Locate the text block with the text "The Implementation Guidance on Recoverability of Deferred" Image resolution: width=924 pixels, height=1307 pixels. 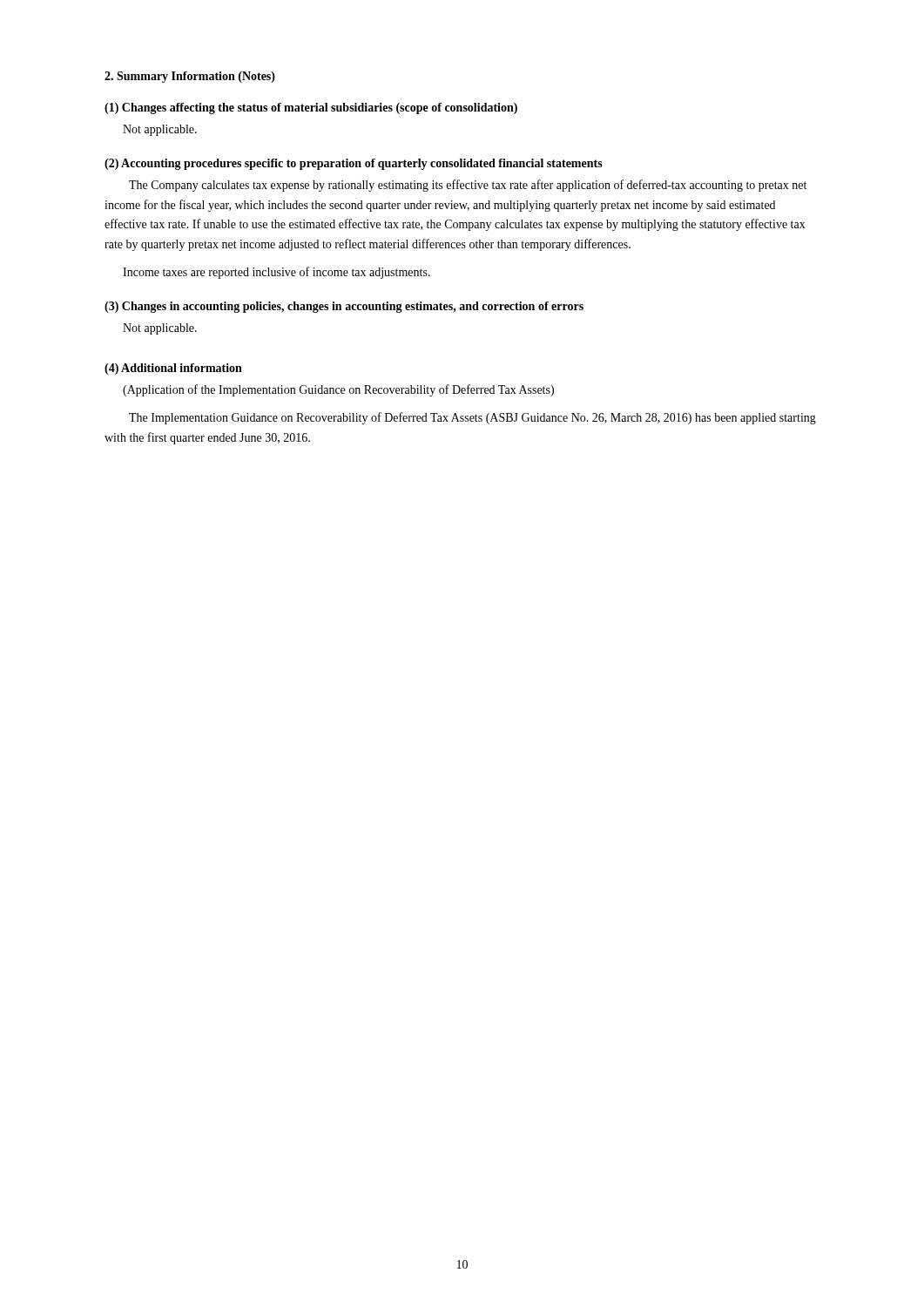tap(460, 428)
